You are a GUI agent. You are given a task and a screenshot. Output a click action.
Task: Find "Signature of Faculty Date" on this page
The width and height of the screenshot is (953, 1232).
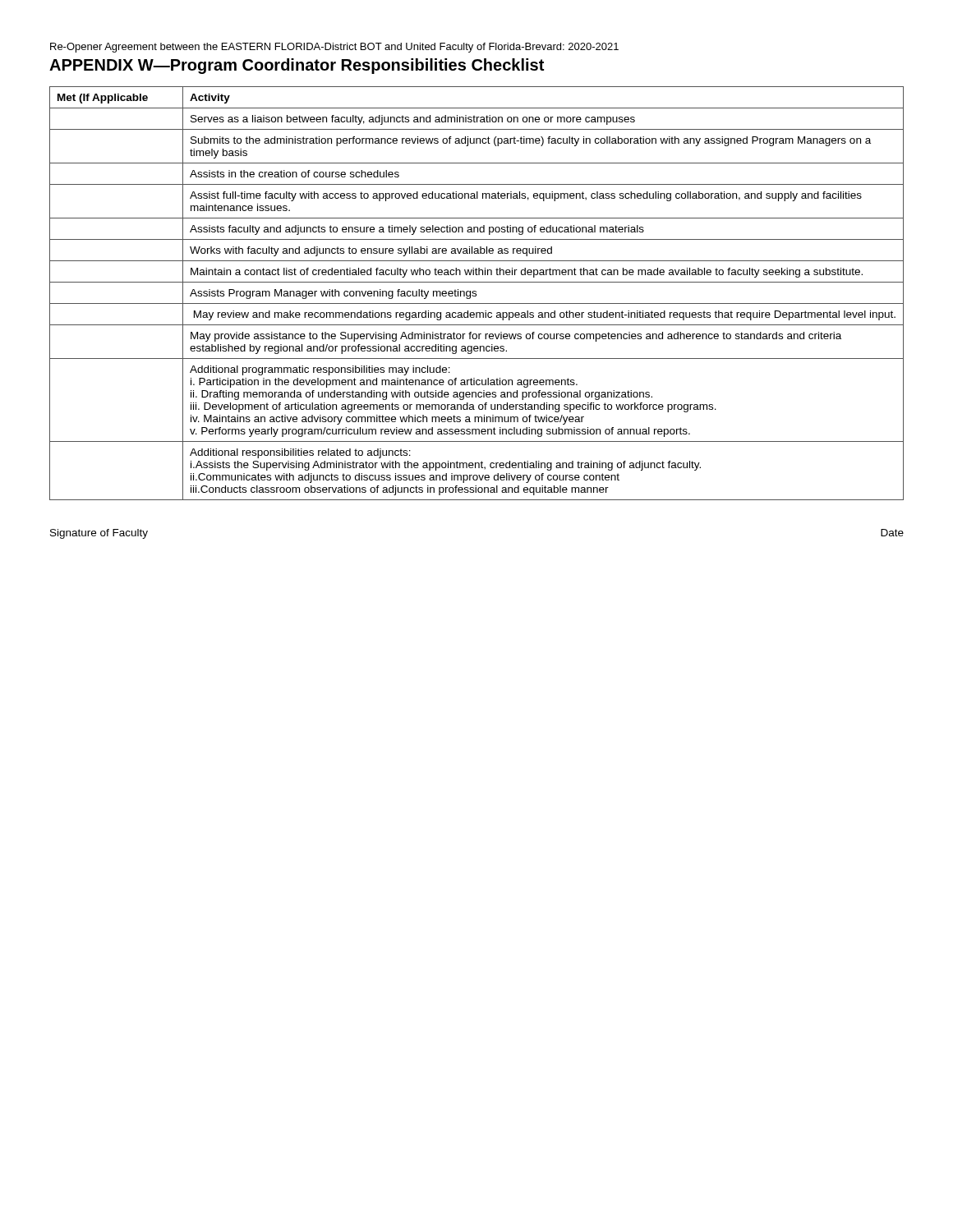[93, 533]
